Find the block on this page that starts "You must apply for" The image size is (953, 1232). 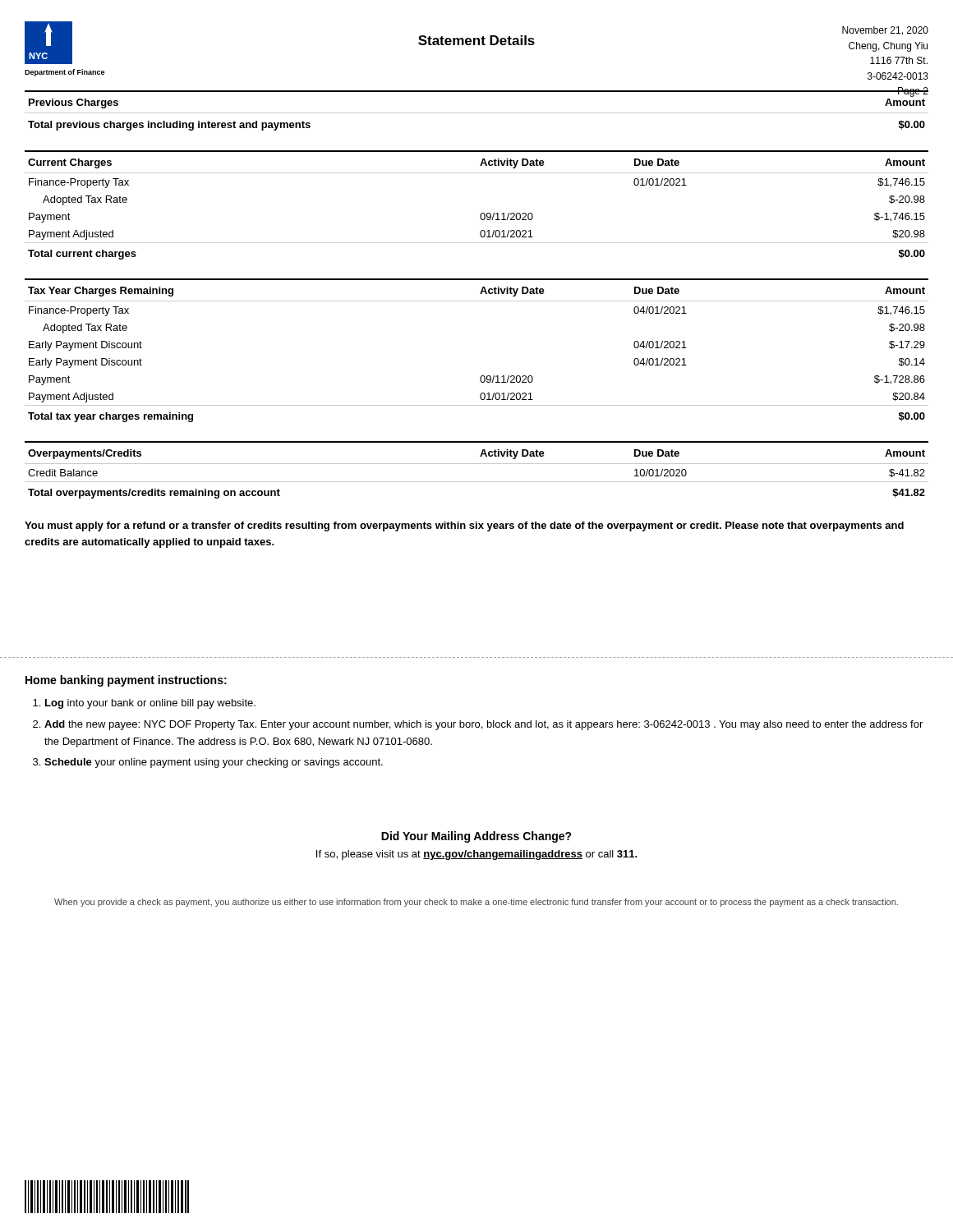tap(464, 533)
